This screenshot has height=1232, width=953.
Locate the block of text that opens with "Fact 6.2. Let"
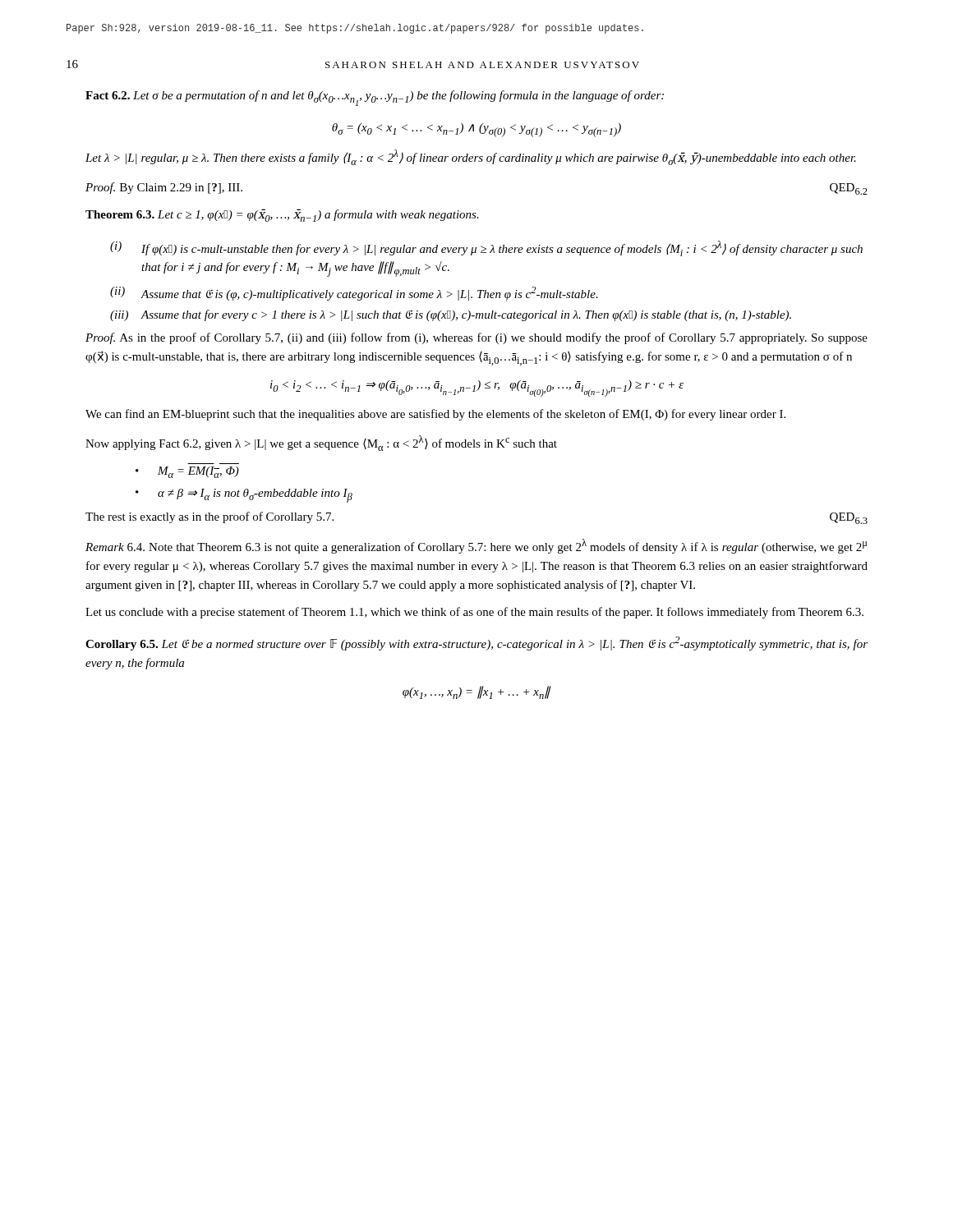point(476,98)
